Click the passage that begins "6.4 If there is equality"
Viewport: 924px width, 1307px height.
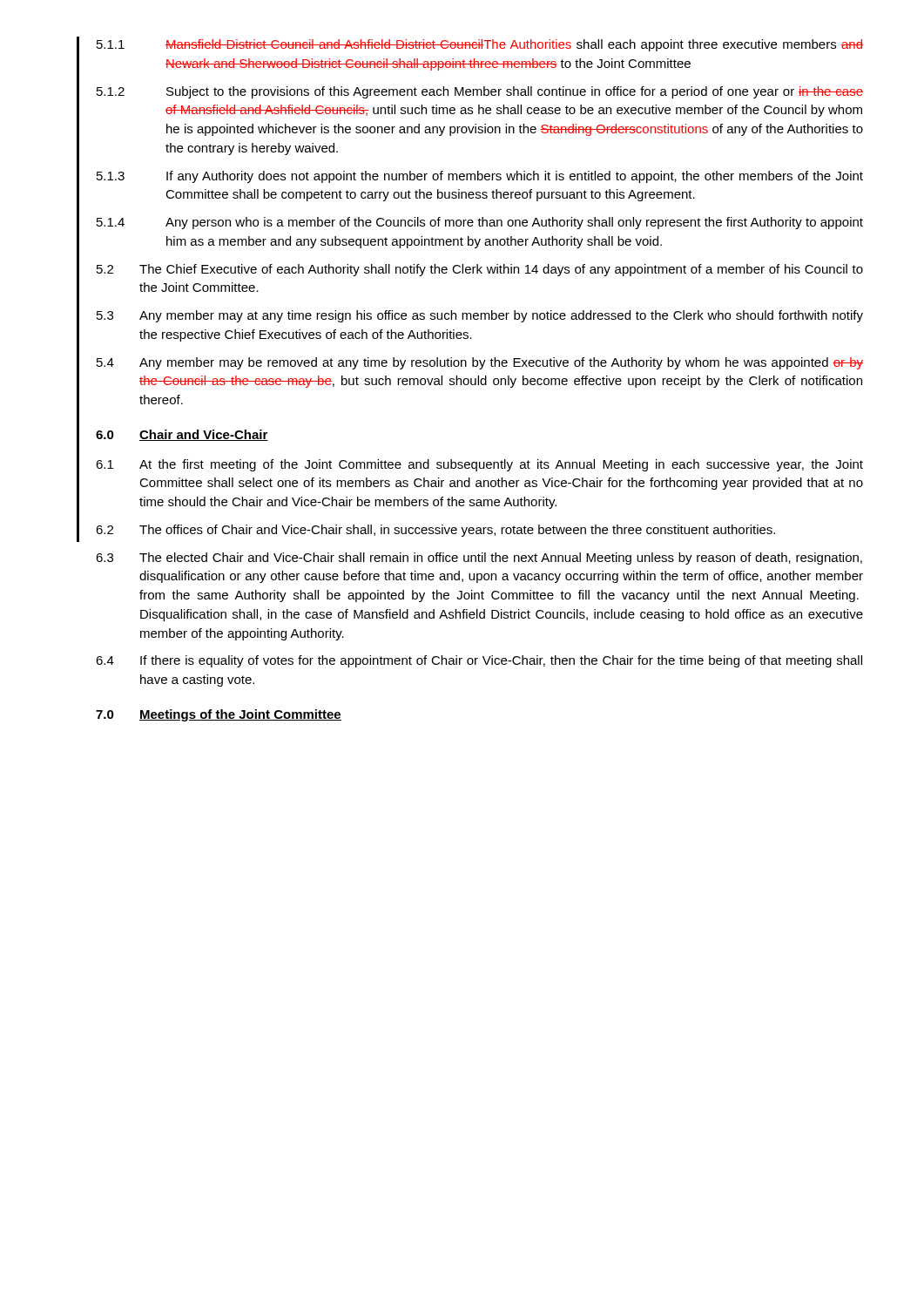click(479, 670)
